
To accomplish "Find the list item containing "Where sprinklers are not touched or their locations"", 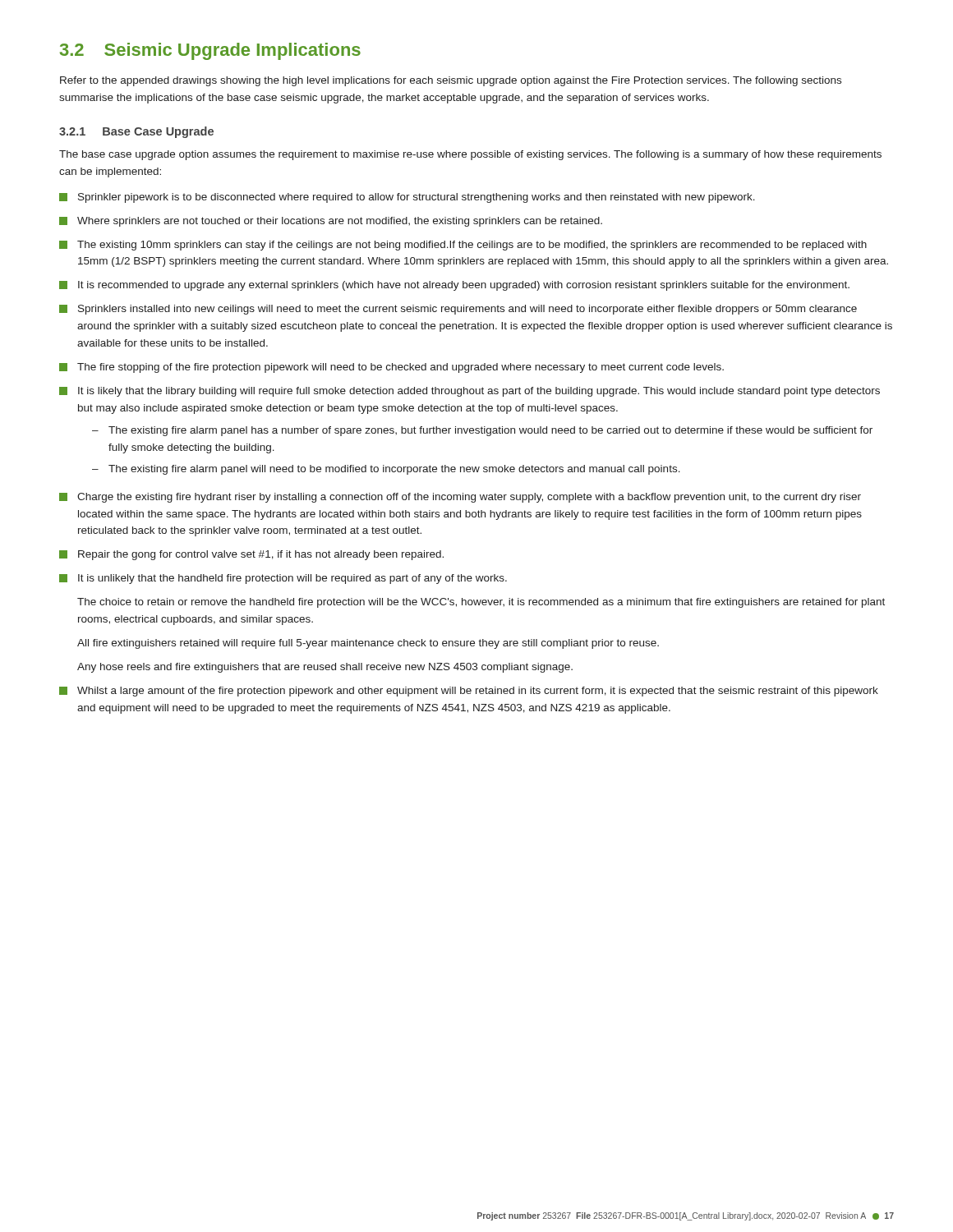I will pos(476,221).
